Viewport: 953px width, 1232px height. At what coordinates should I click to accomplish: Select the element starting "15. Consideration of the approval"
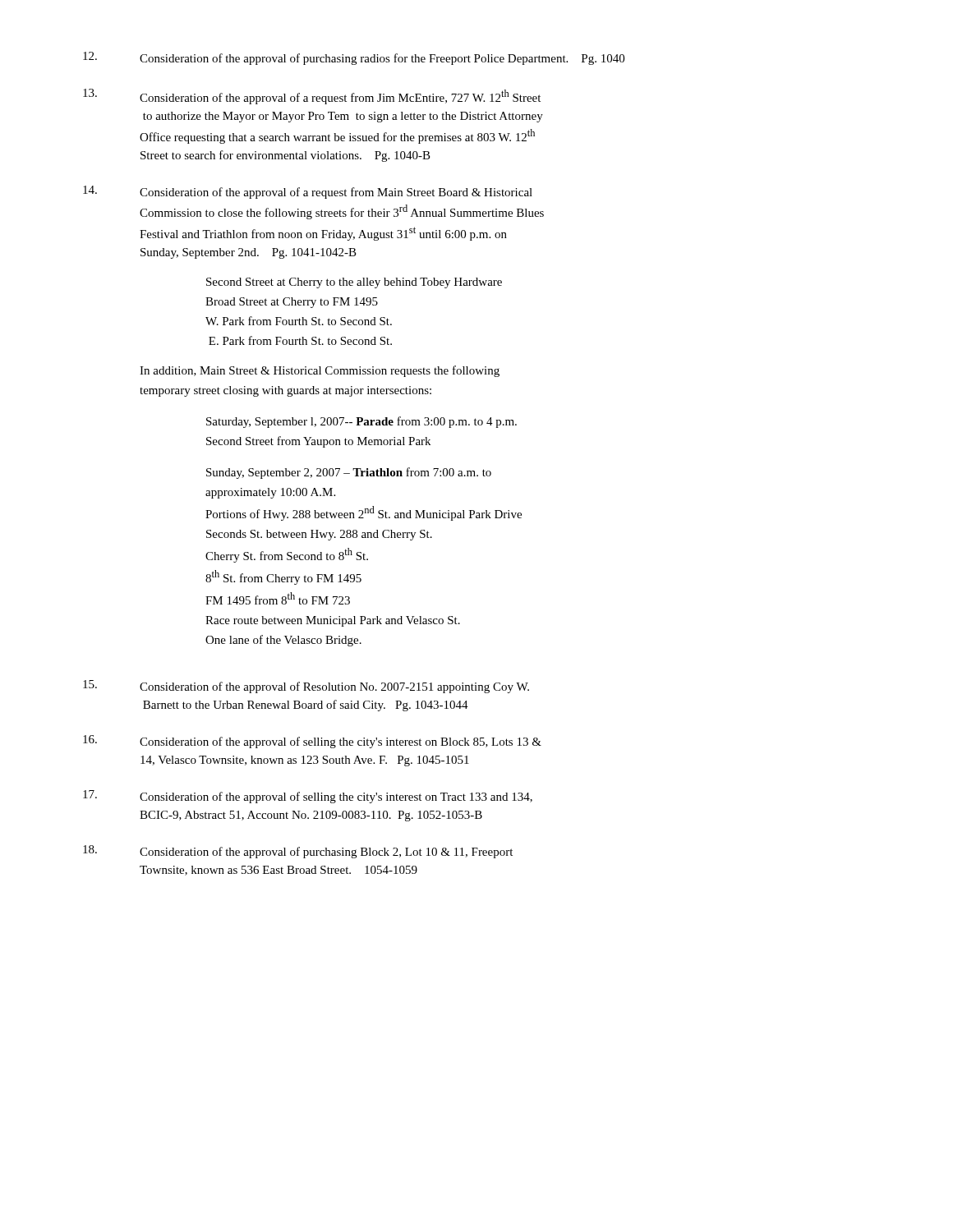(x=476, y=696)
